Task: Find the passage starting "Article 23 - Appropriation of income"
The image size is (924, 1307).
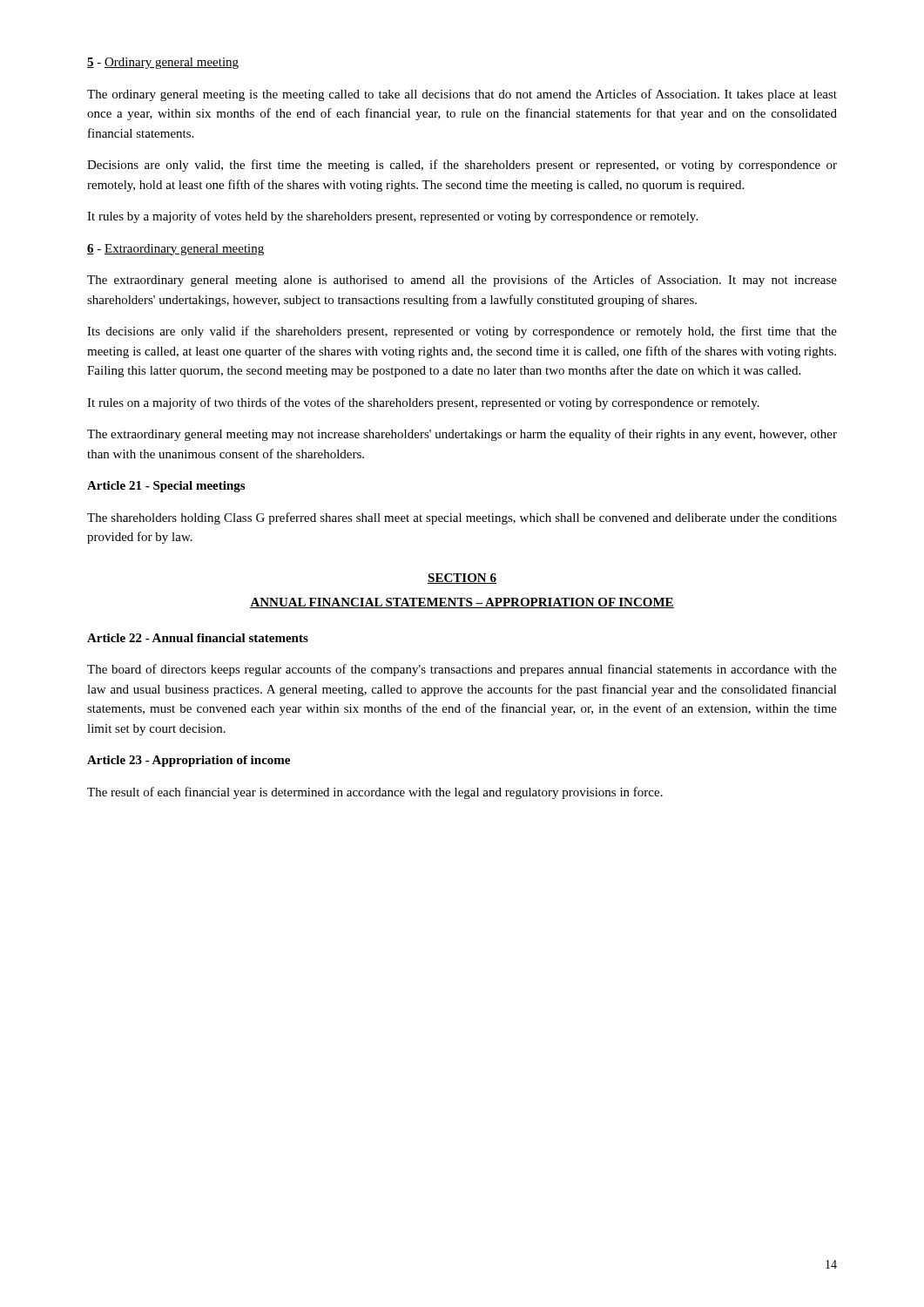Action: tap(189, 761)
